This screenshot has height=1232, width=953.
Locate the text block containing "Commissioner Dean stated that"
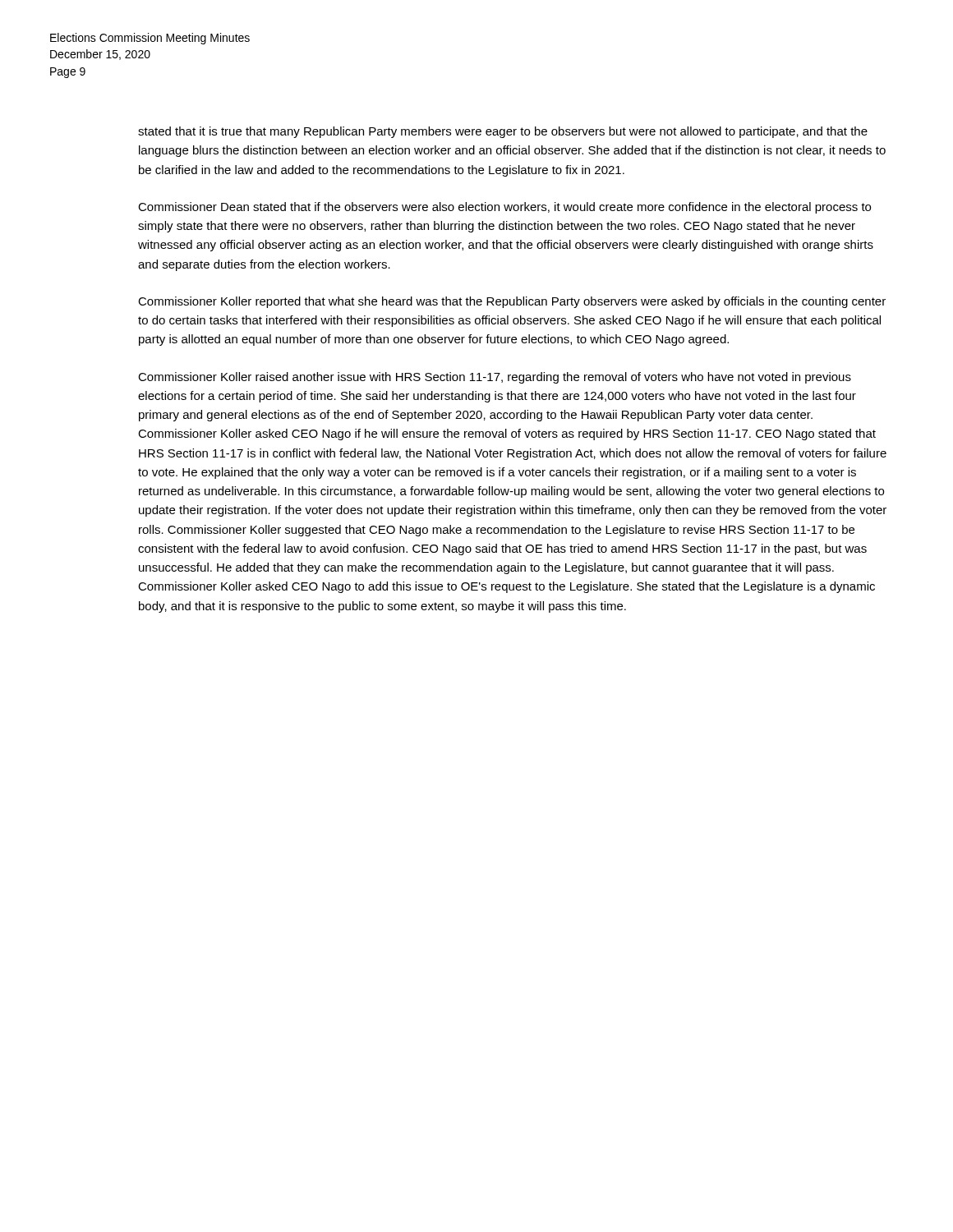(506, 235)
